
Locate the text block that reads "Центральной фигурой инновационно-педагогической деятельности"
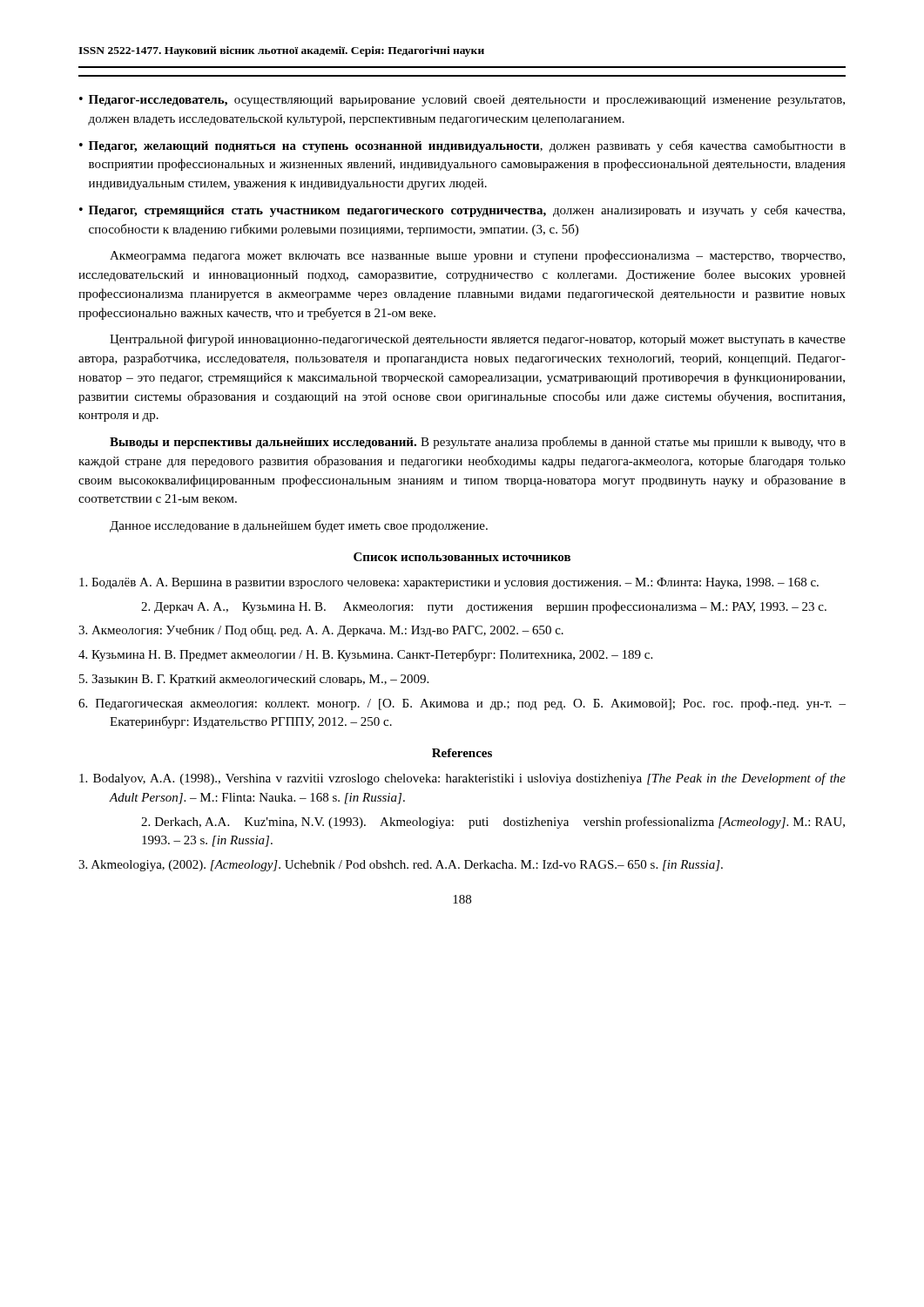(x=462, y=377)
